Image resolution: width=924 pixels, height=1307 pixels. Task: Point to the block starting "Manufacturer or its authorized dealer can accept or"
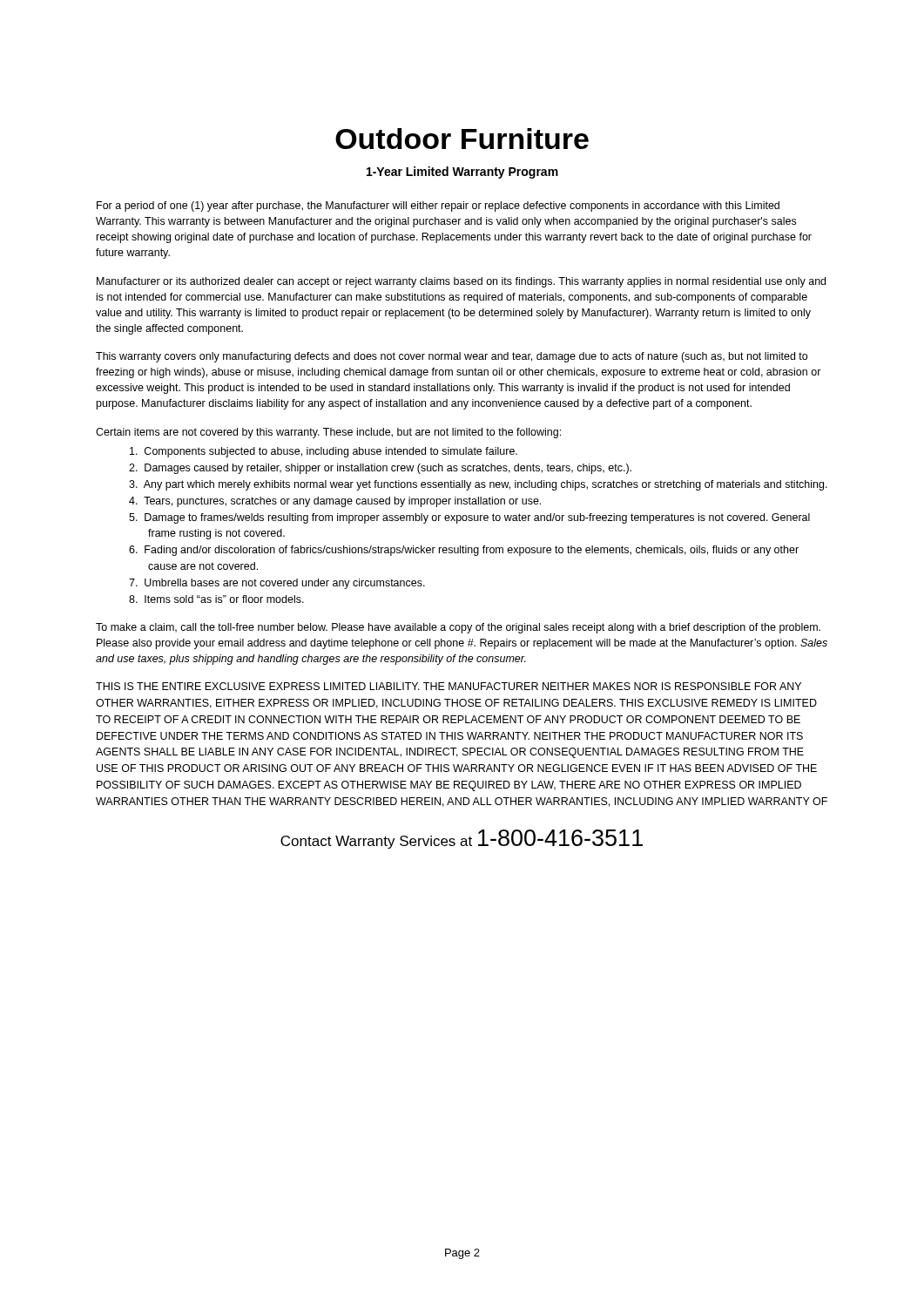[461, 305]
